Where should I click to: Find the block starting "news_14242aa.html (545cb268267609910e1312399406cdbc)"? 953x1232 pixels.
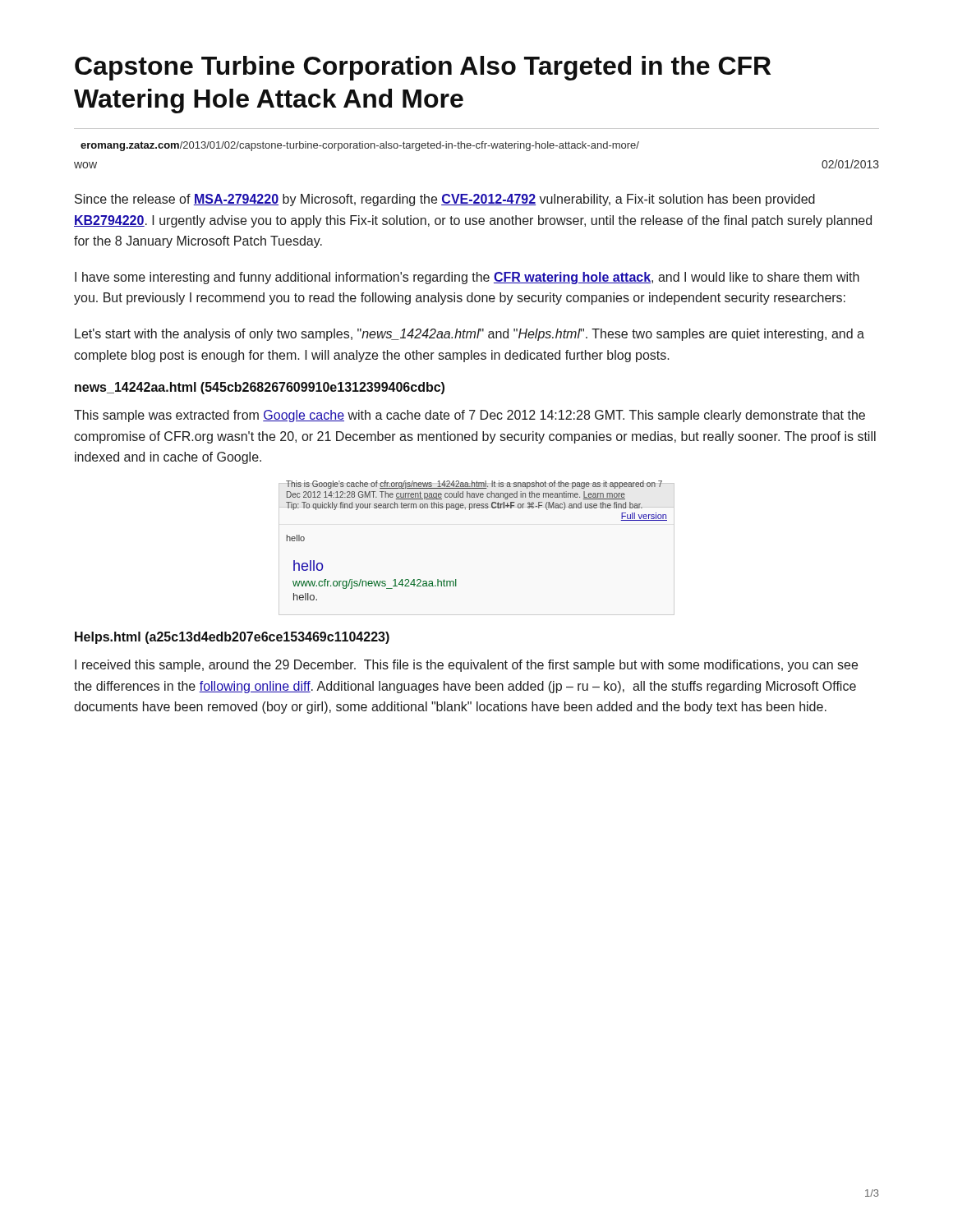pyautogui.click(x=260, y=387)
